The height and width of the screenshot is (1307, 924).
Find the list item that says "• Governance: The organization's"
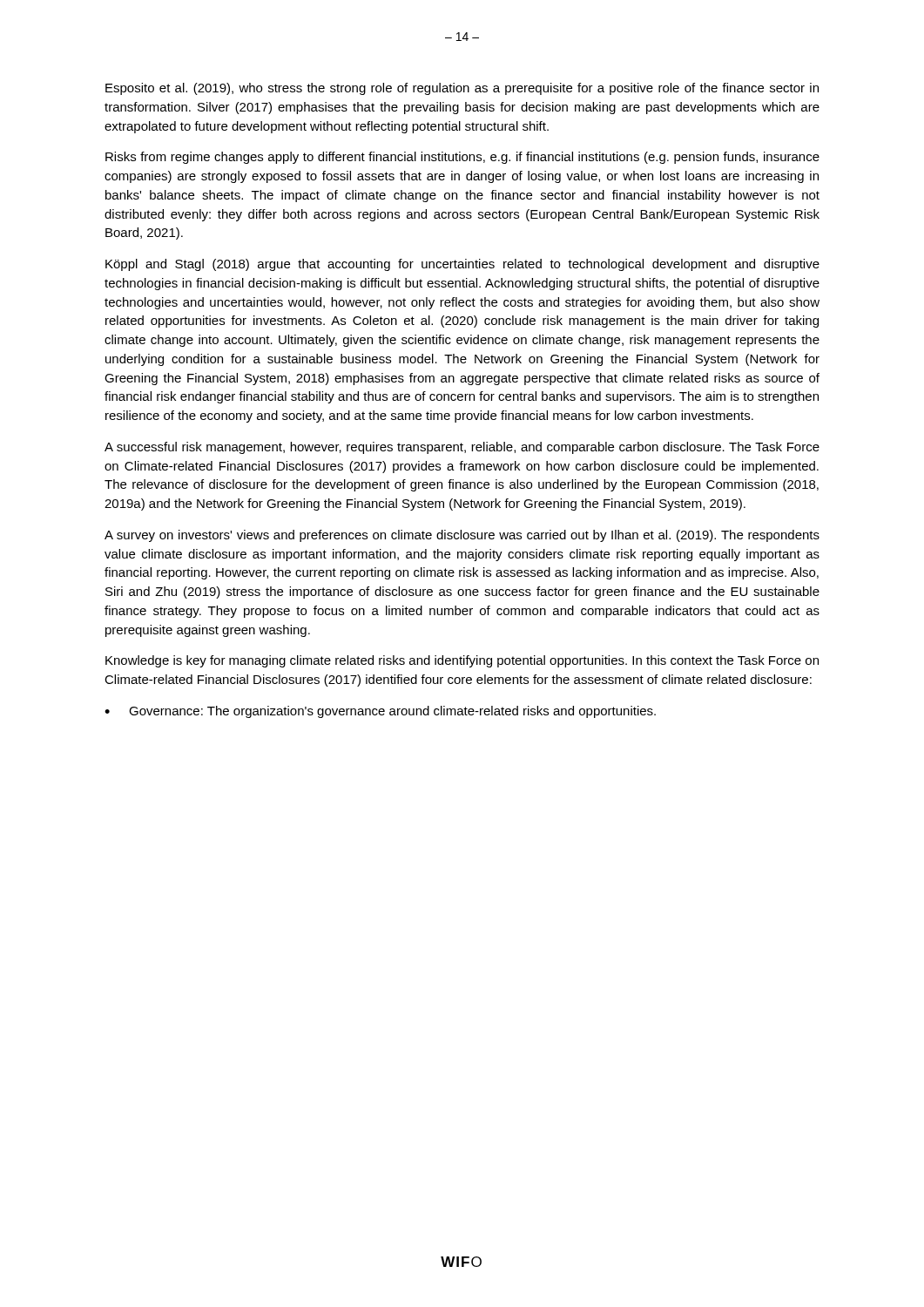(x=462, y=712)
